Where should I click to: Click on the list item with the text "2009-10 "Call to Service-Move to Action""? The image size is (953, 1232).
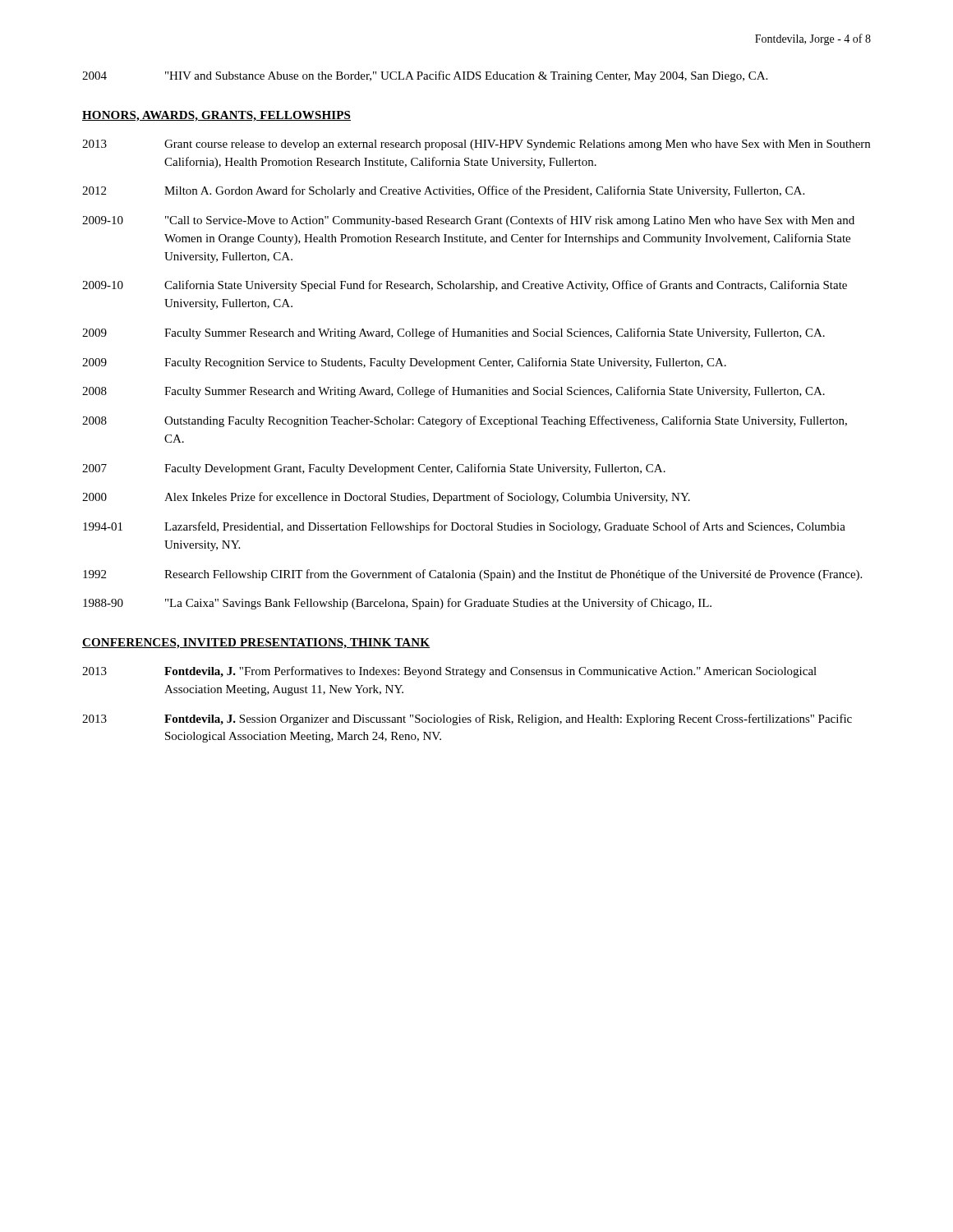click(476, 239)
